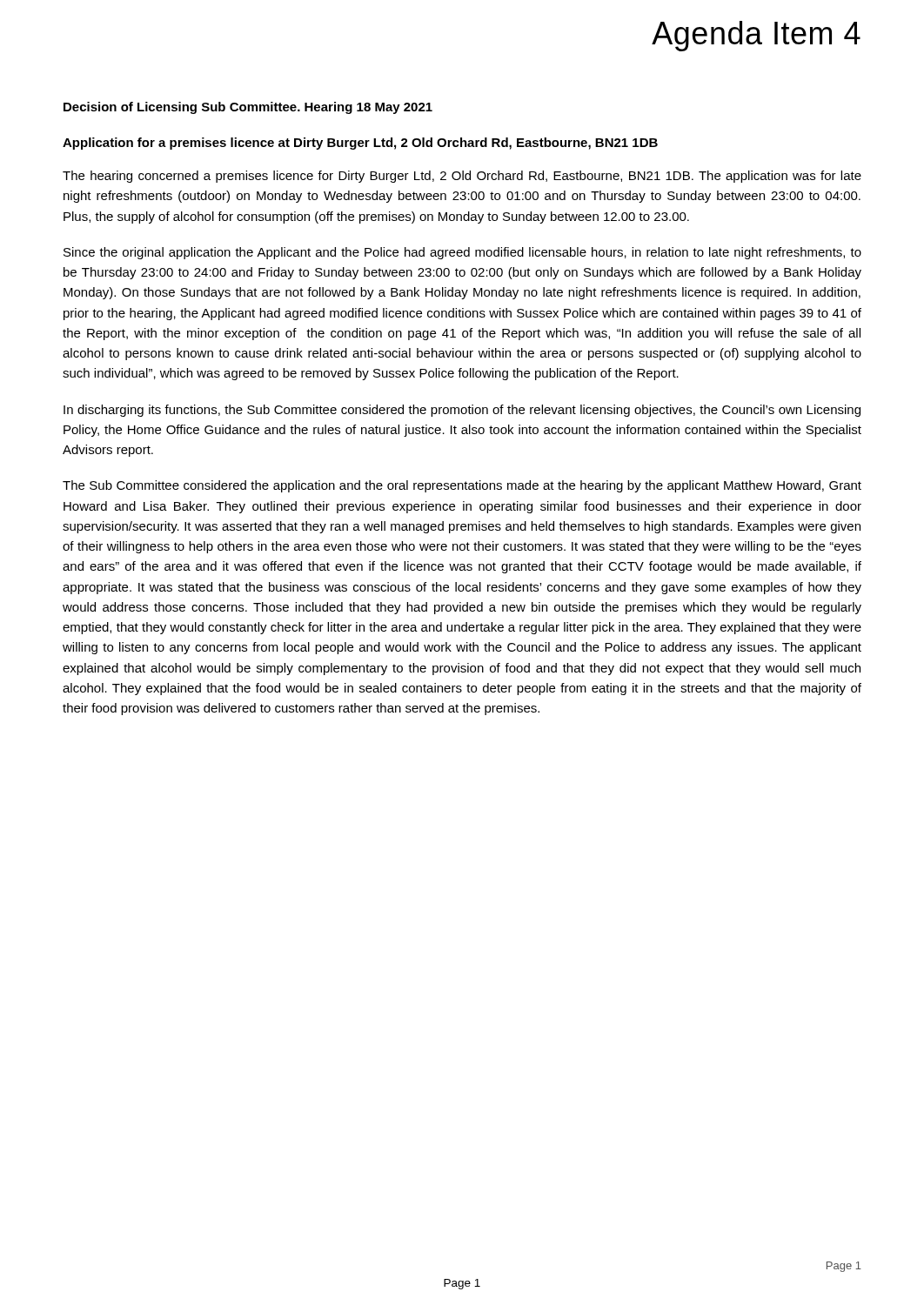Select the text block starting "The hearing concerned a premises licence"

coord(462,196)
